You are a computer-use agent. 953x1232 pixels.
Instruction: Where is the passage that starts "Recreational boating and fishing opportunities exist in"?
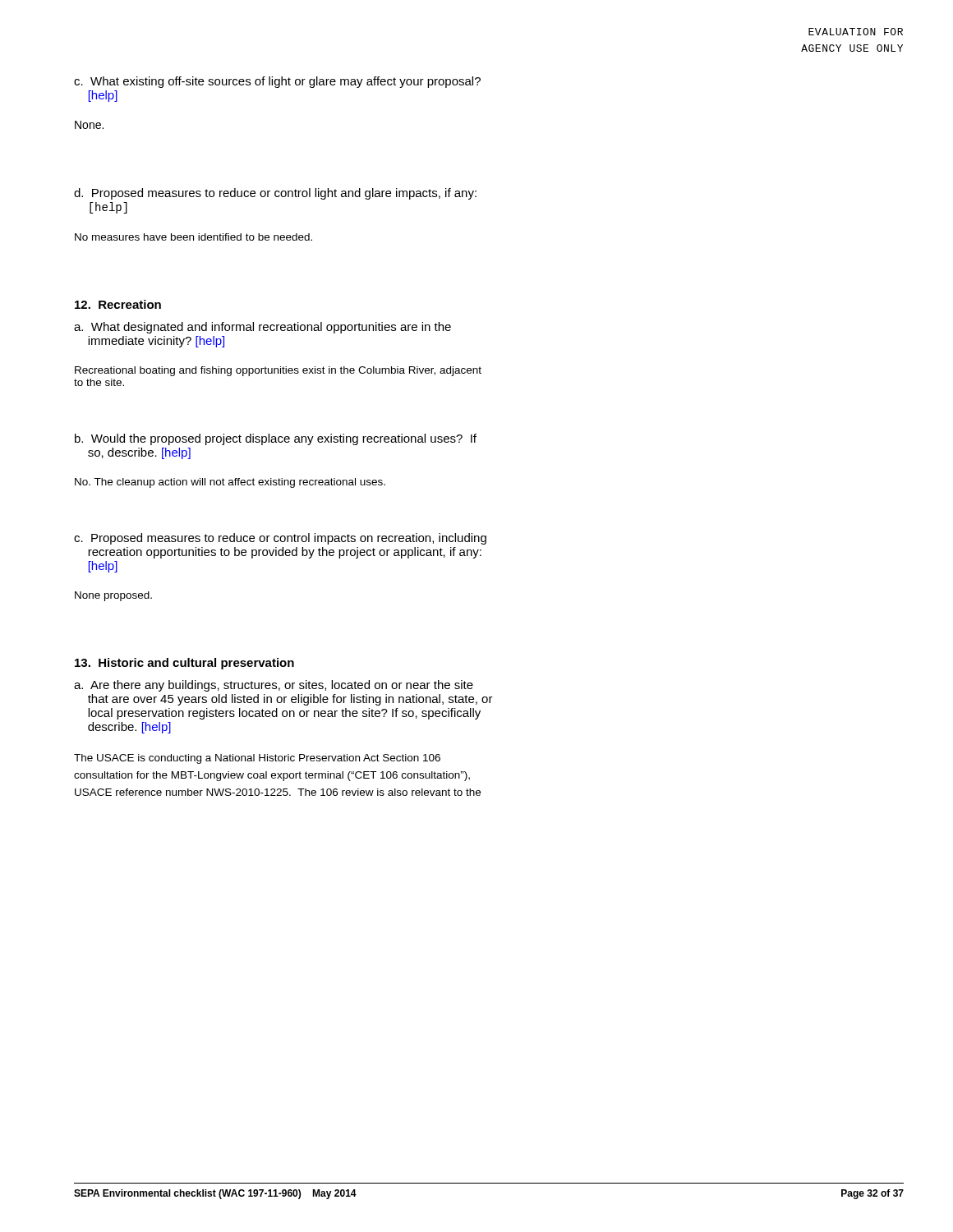pos(278,376)
